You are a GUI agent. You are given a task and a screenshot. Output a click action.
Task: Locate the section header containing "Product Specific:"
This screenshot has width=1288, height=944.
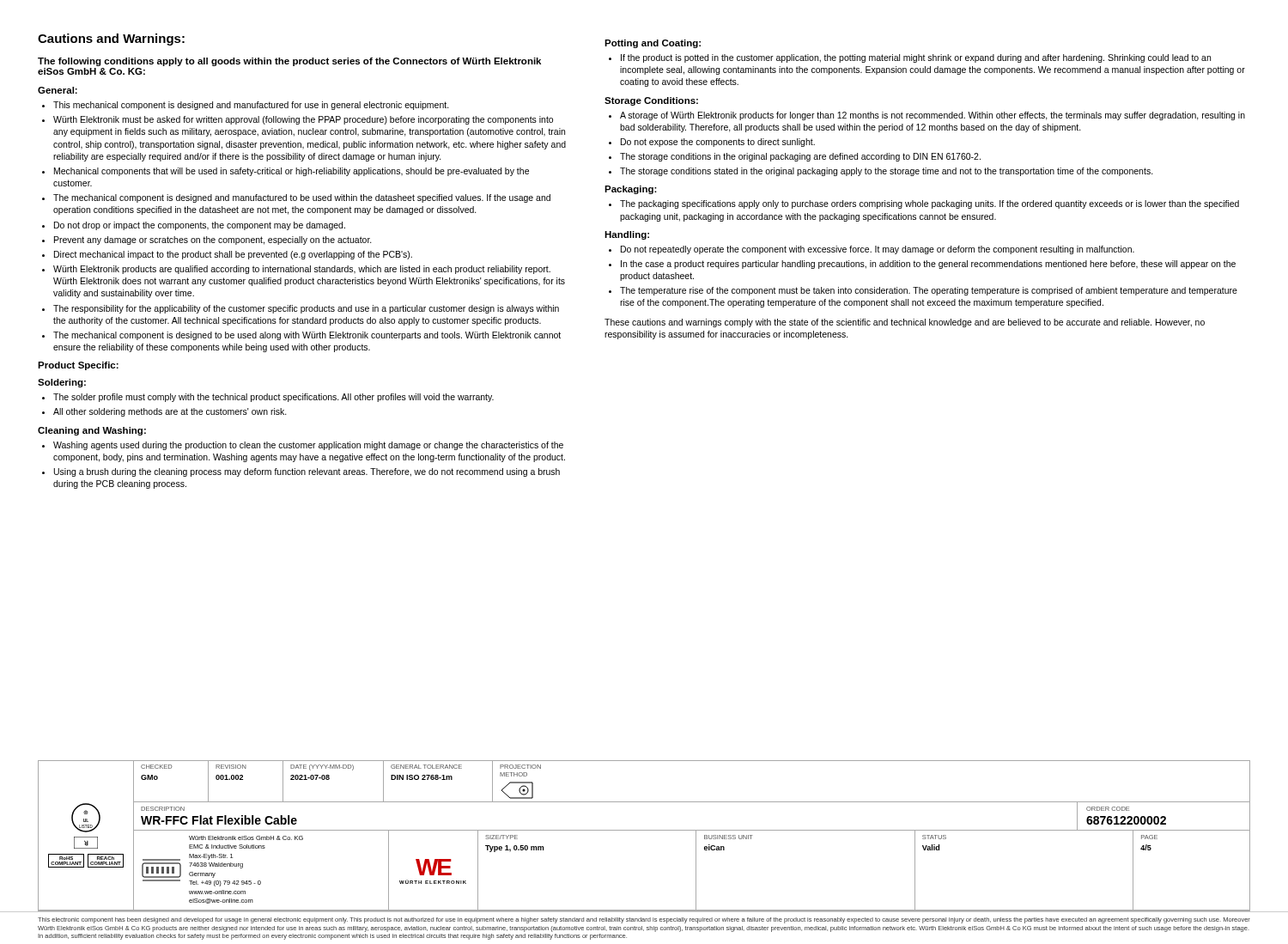(78, 366)
